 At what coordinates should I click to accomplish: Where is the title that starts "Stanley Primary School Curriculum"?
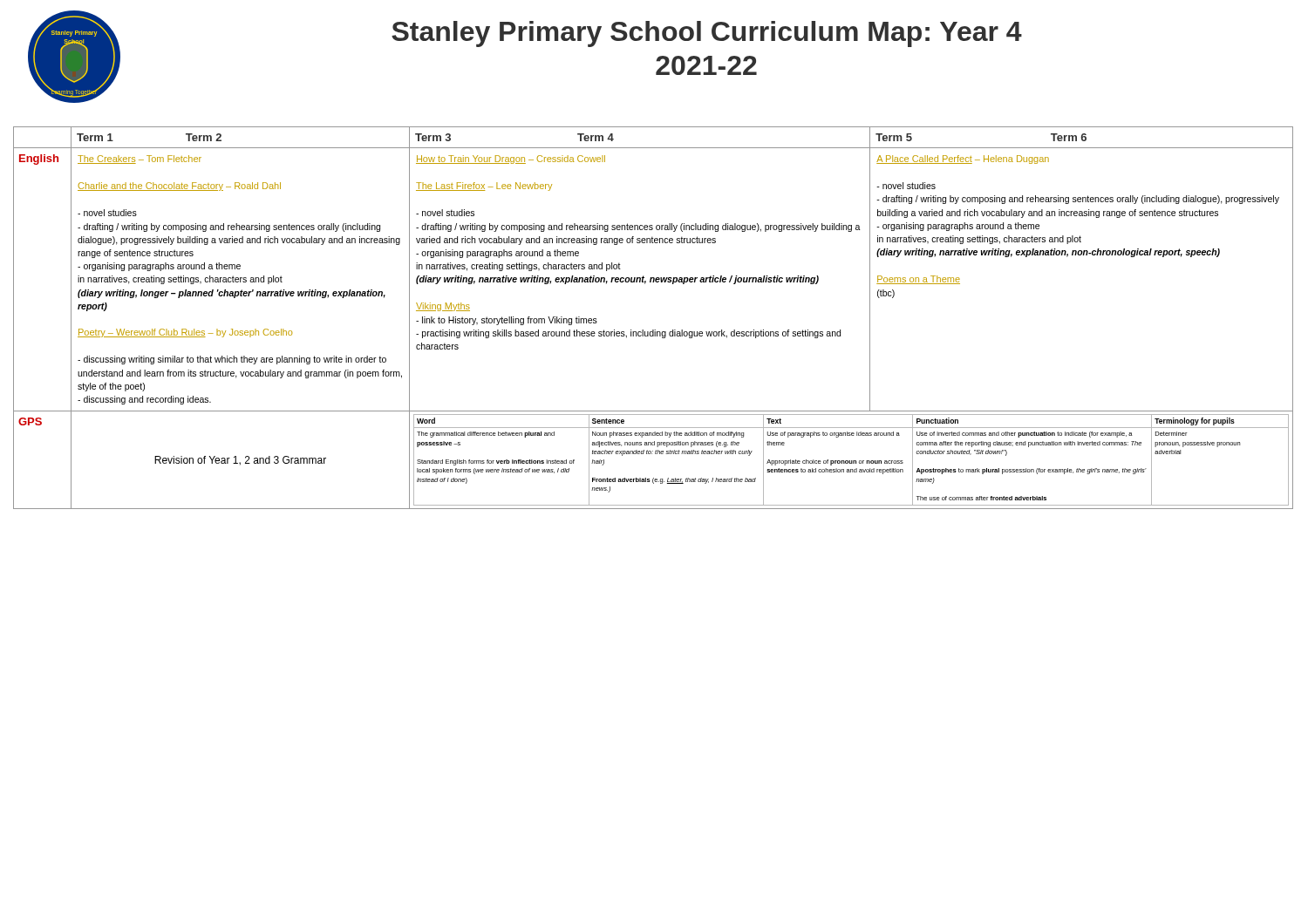[706, 49]
